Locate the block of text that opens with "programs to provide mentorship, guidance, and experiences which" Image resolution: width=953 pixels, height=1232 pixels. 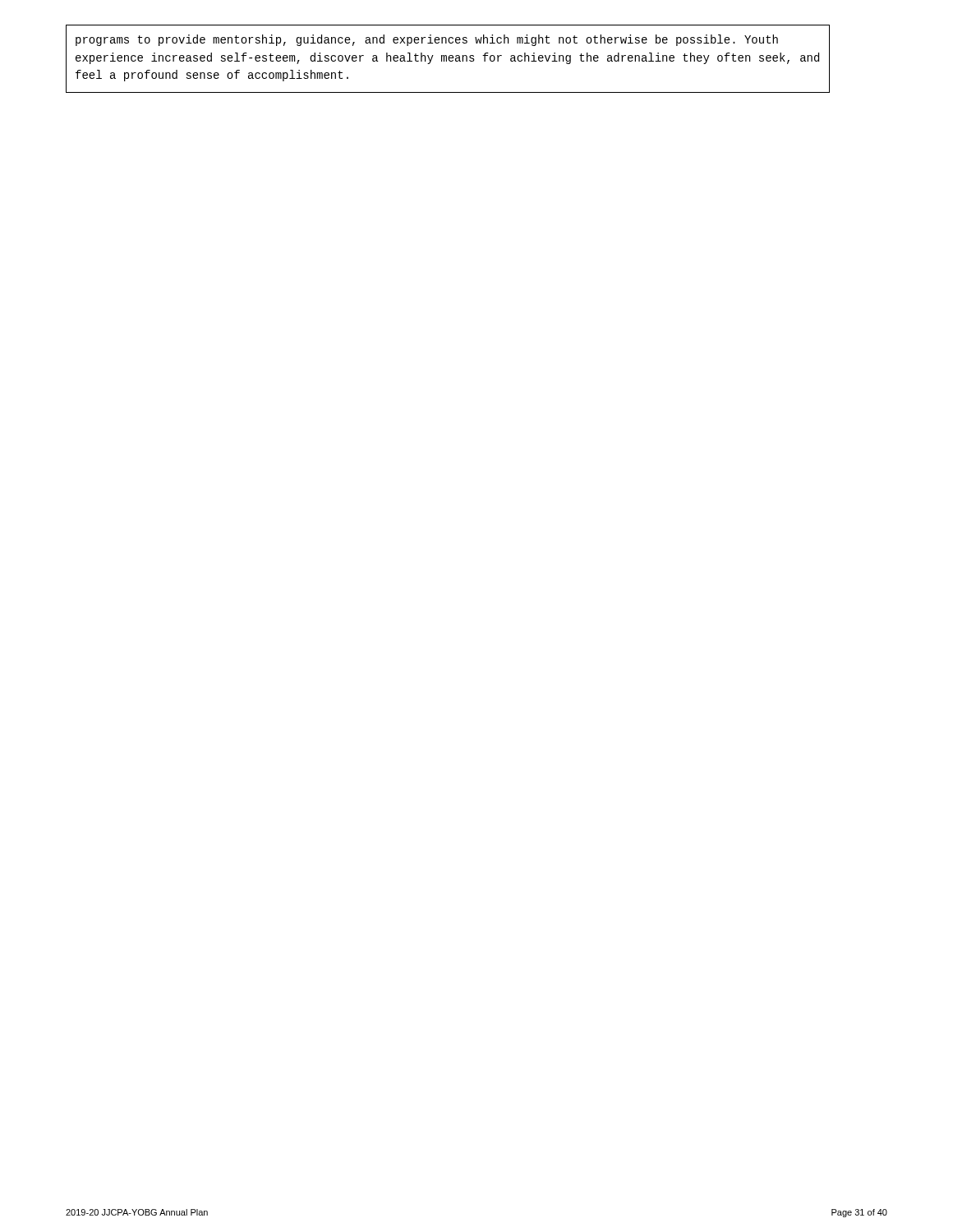(447, 58)
